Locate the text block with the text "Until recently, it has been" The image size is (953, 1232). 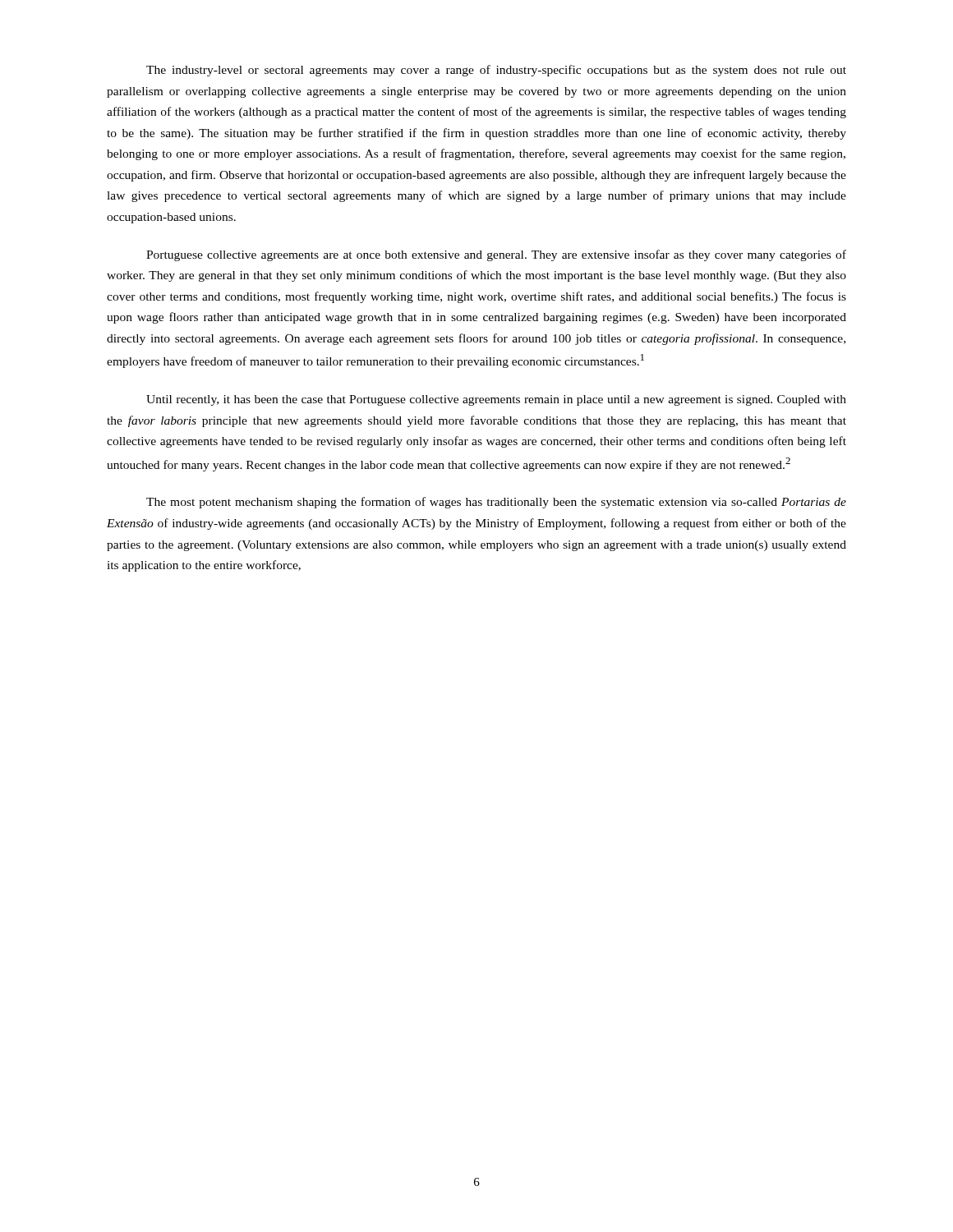click(x=476, y=432)
